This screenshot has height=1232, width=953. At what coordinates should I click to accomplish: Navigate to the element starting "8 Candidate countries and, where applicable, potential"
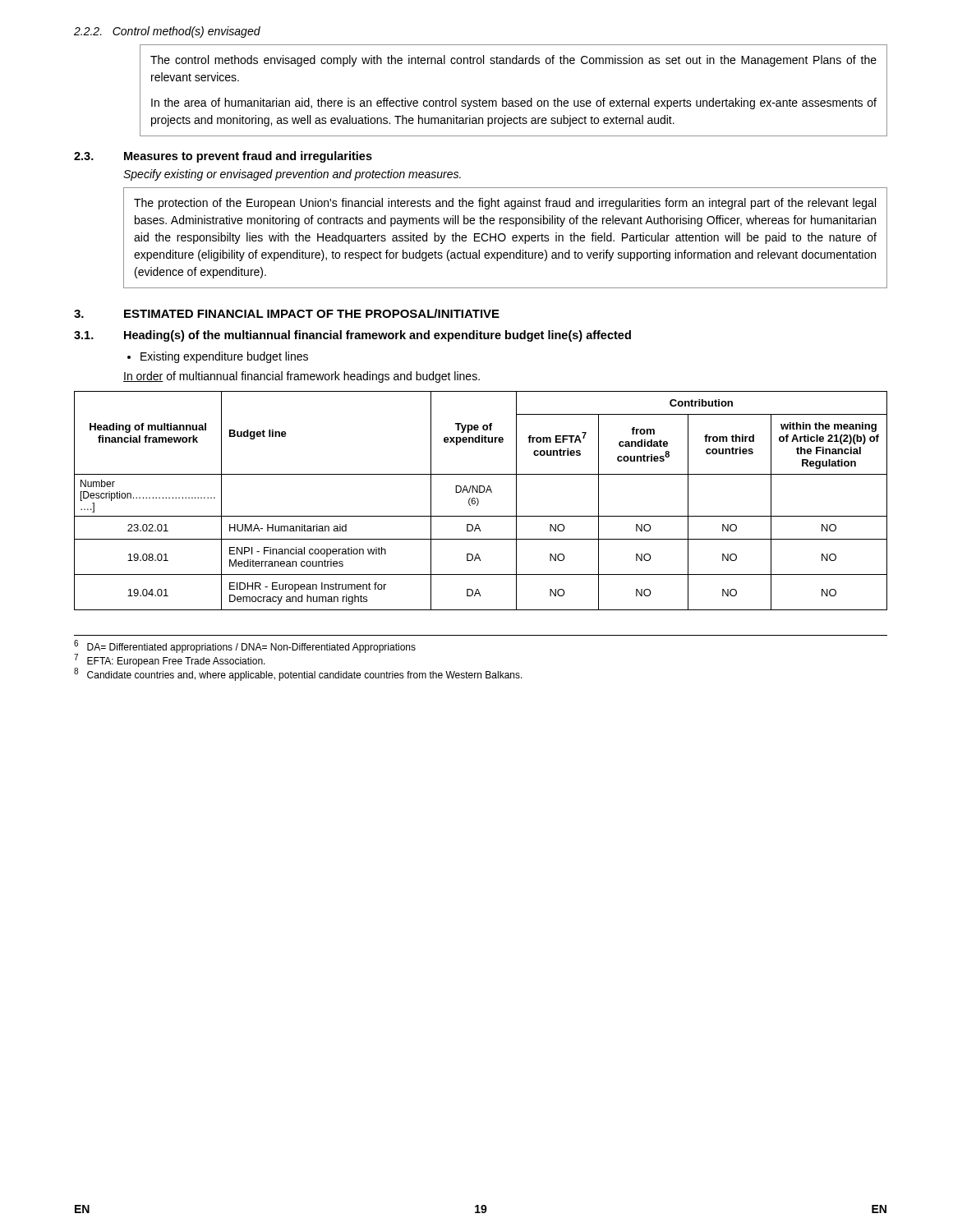click(x=298, y=674)
